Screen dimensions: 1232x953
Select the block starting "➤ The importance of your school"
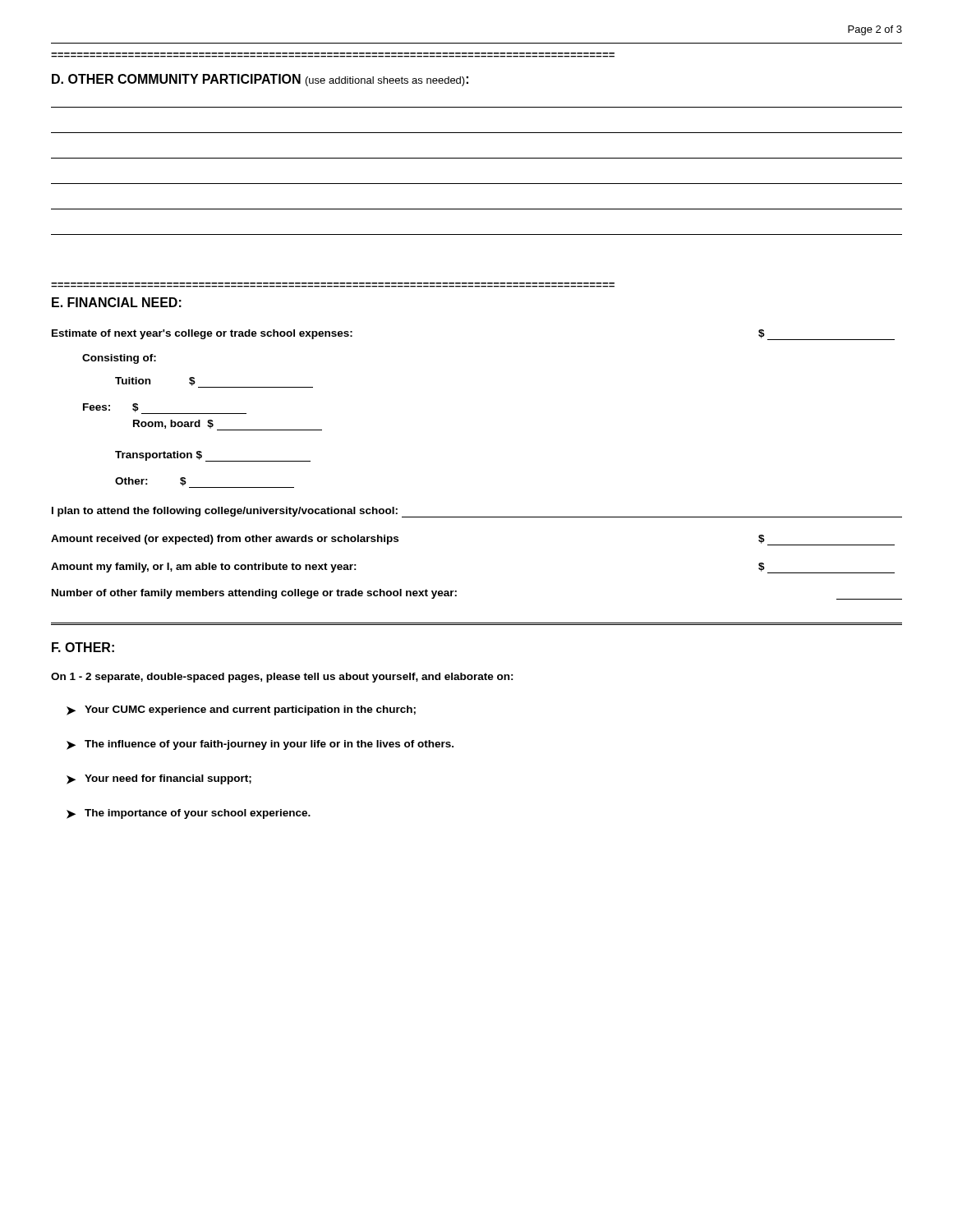(x=188, y=814)
